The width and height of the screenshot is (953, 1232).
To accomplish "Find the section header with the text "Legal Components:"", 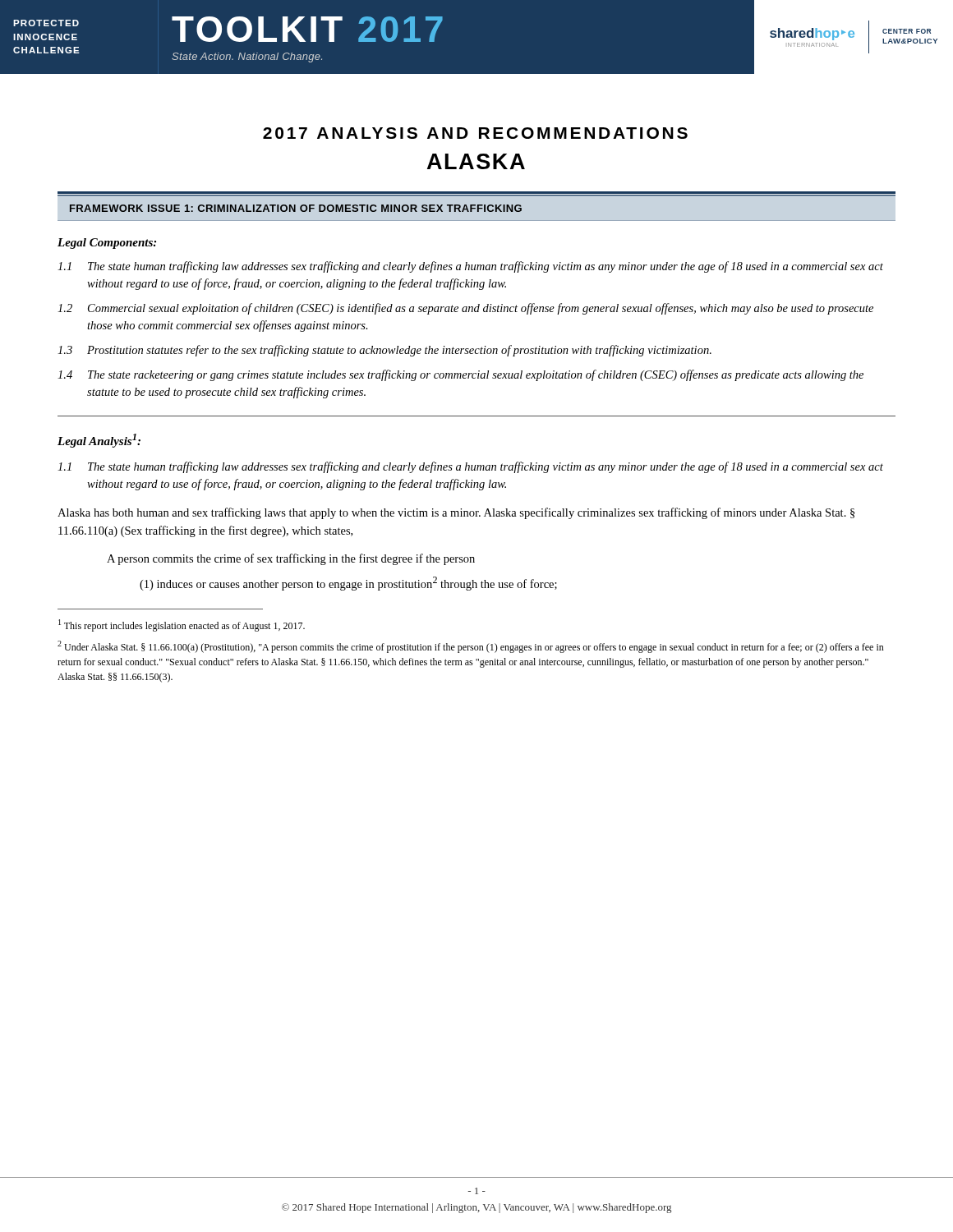I will tap(107, 242).
